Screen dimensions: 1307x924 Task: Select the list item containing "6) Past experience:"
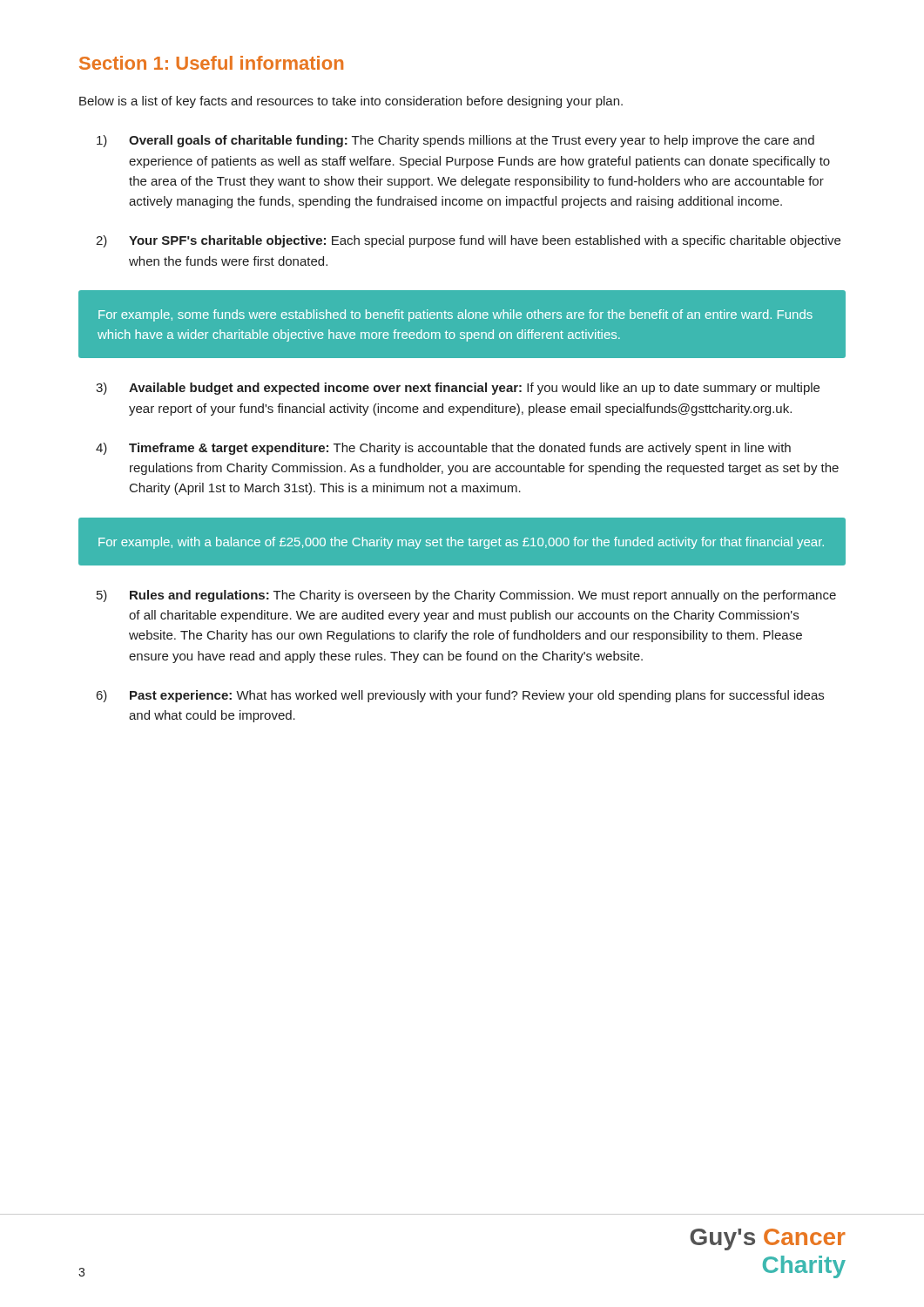pyautogui.click(x=471, y=705)
